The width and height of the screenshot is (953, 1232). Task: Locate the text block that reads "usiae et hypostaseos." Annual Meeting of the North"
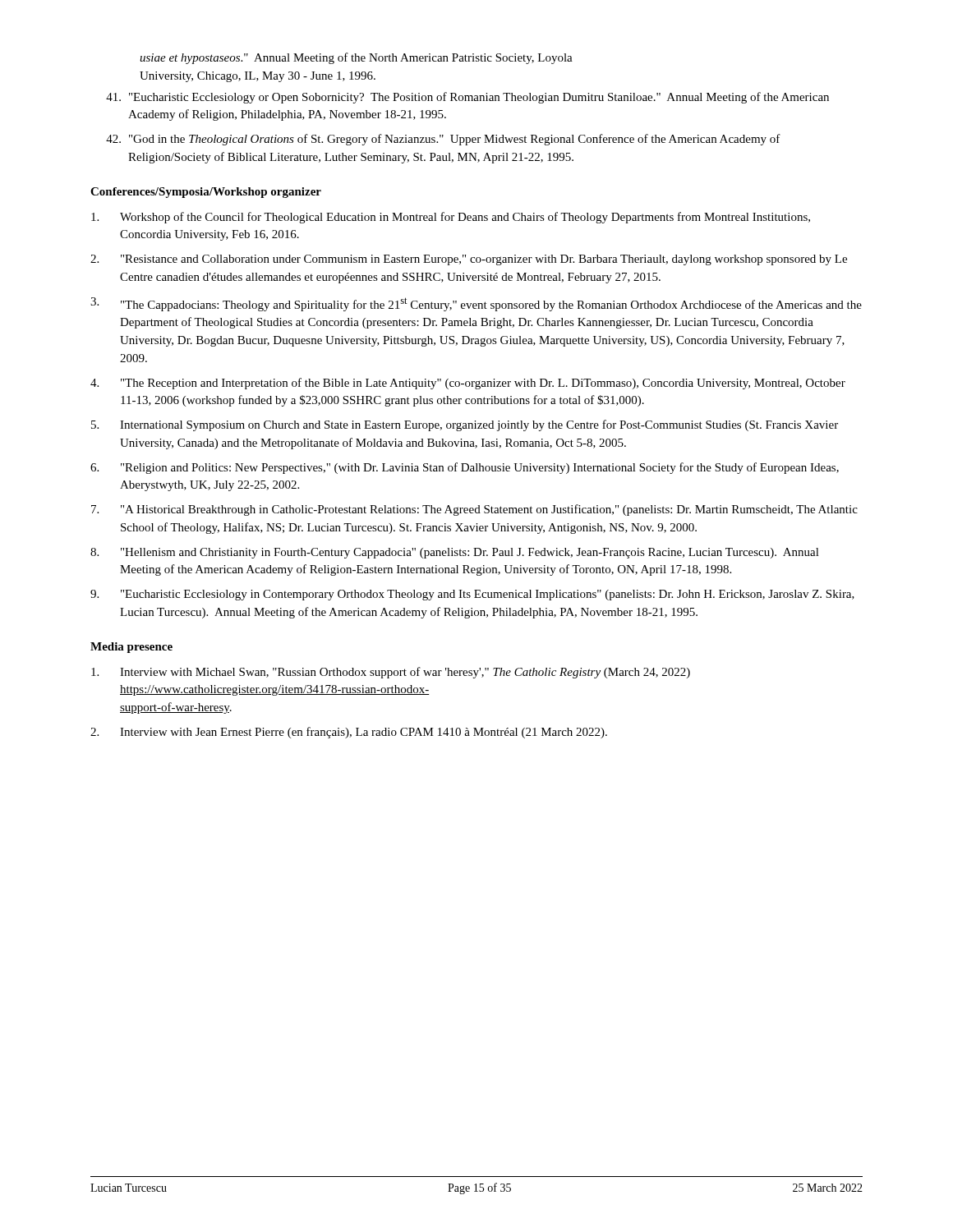coord(356,66)
